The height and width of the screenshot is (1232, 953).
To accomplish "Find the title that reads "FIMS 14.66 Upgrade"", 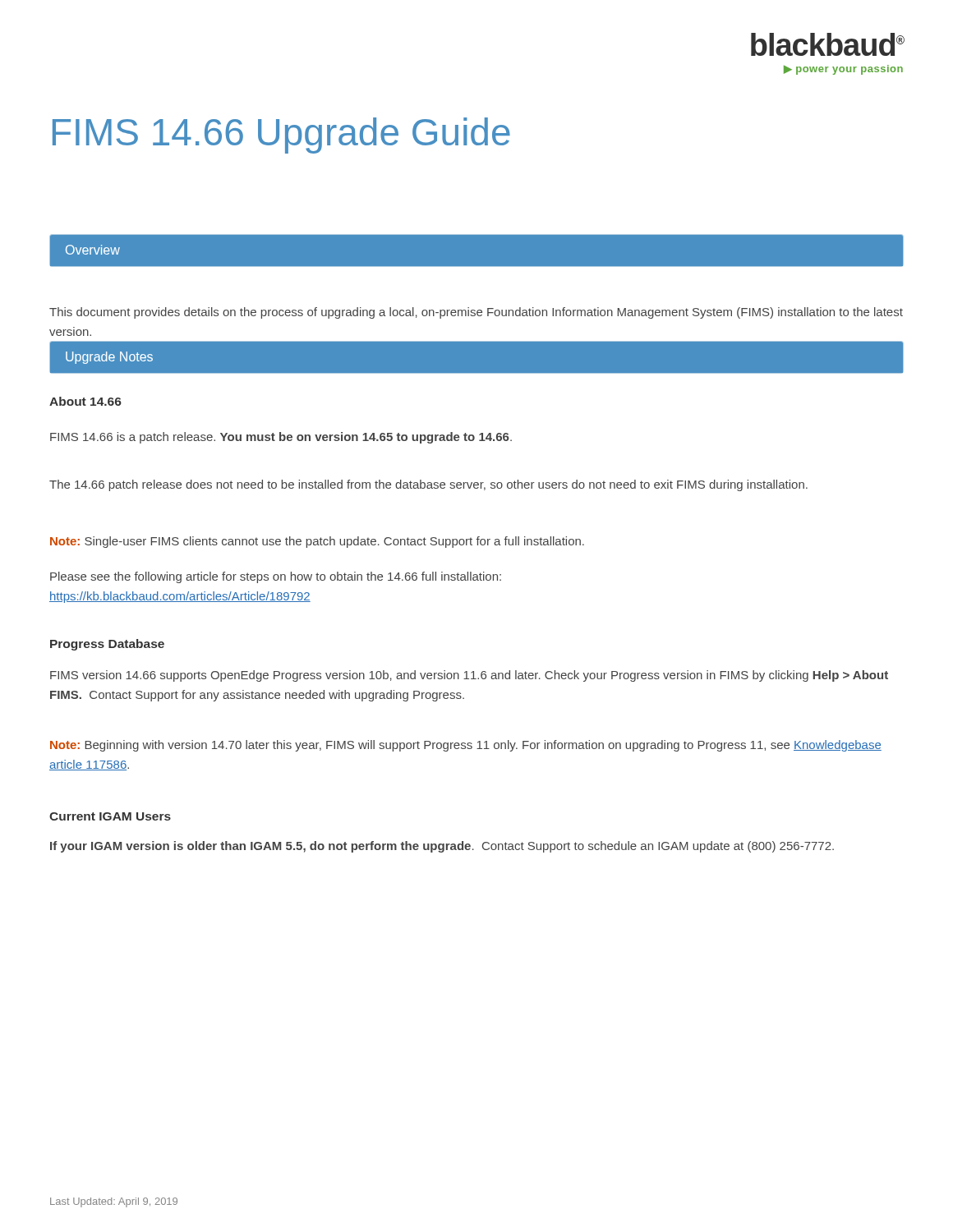I will point(476,133).
